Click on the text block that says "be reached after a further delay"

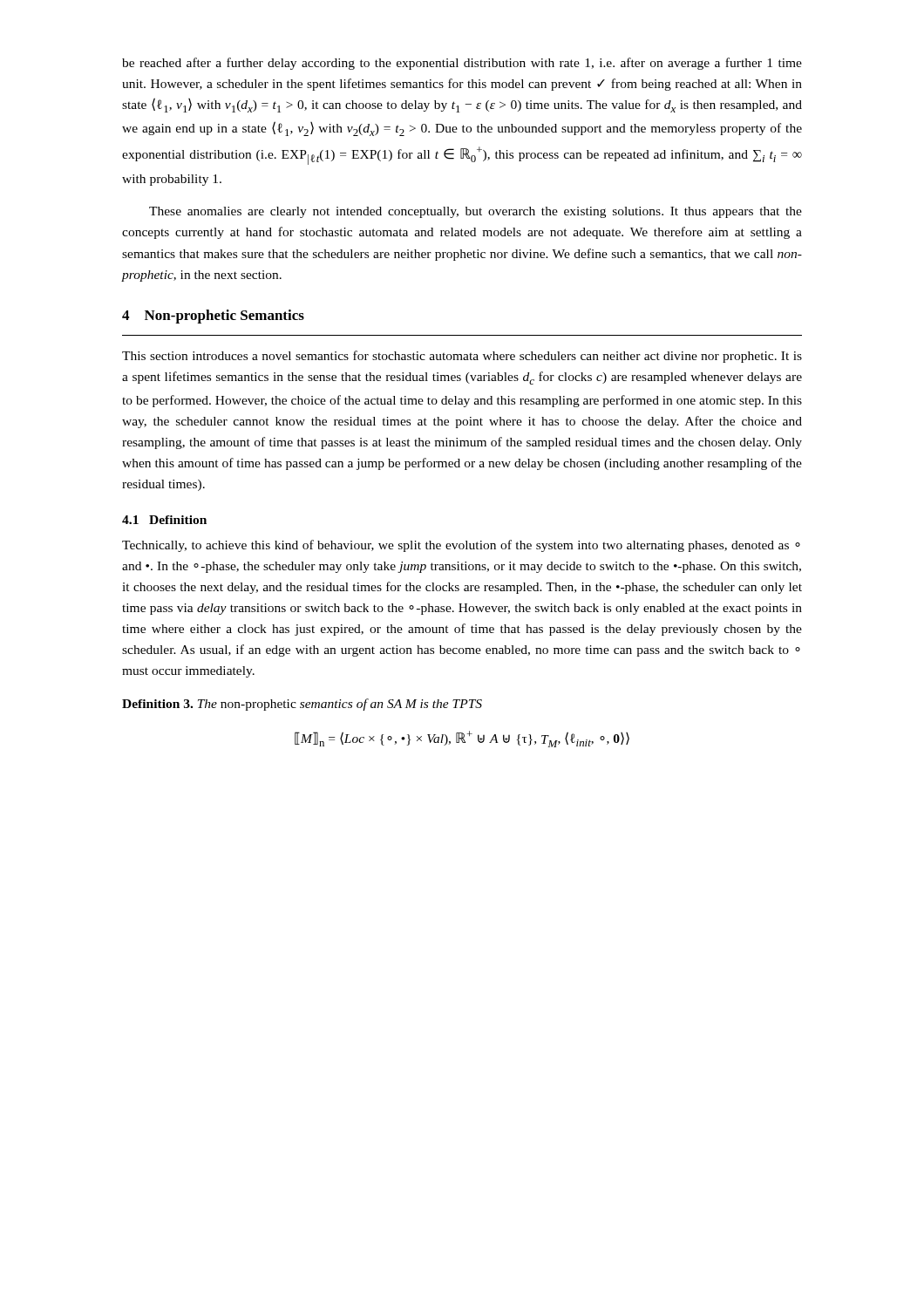(x=462, y=121)
